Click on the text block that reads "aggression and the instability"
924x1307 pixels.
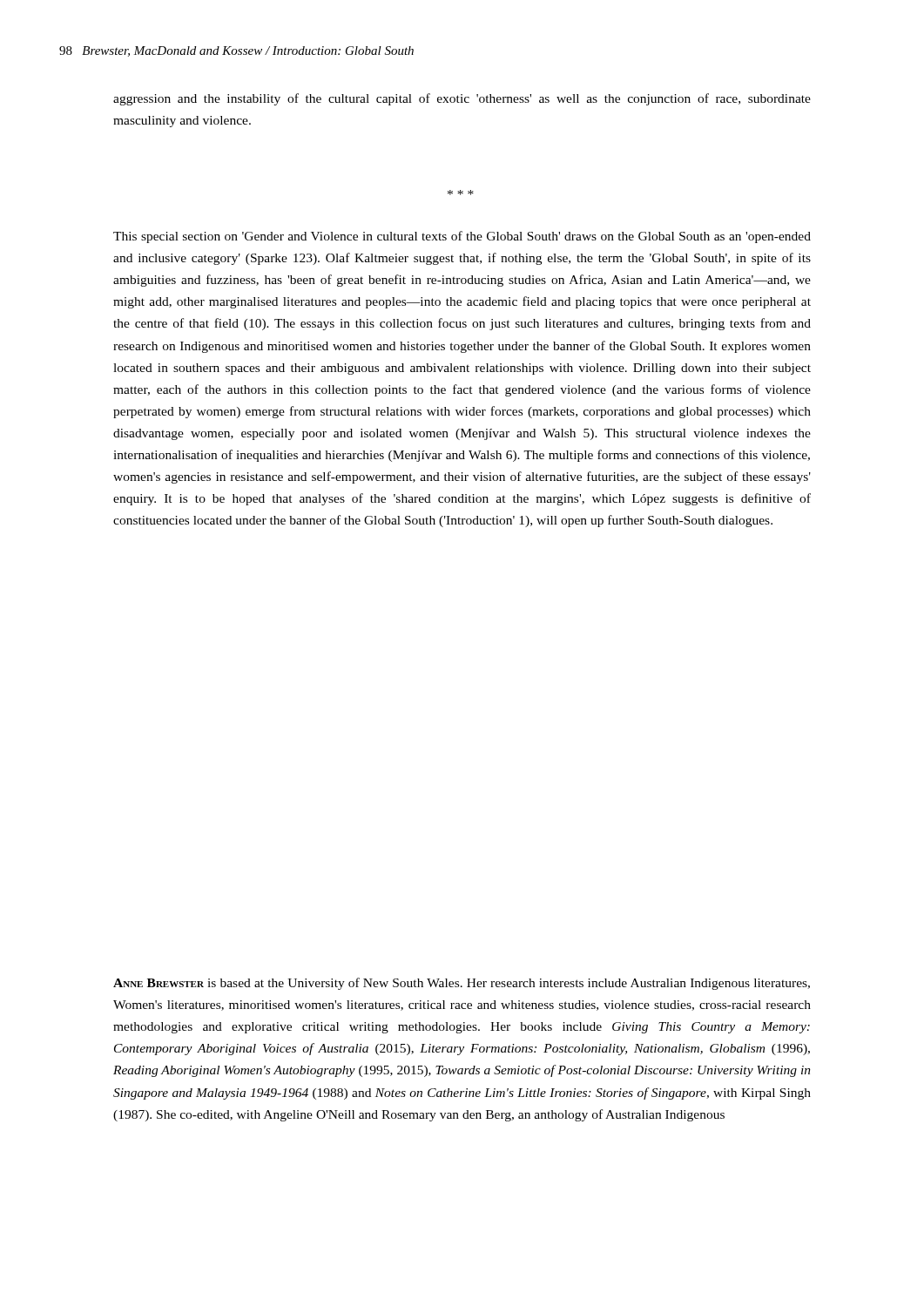pyautogui.click(x=462, y=109)
